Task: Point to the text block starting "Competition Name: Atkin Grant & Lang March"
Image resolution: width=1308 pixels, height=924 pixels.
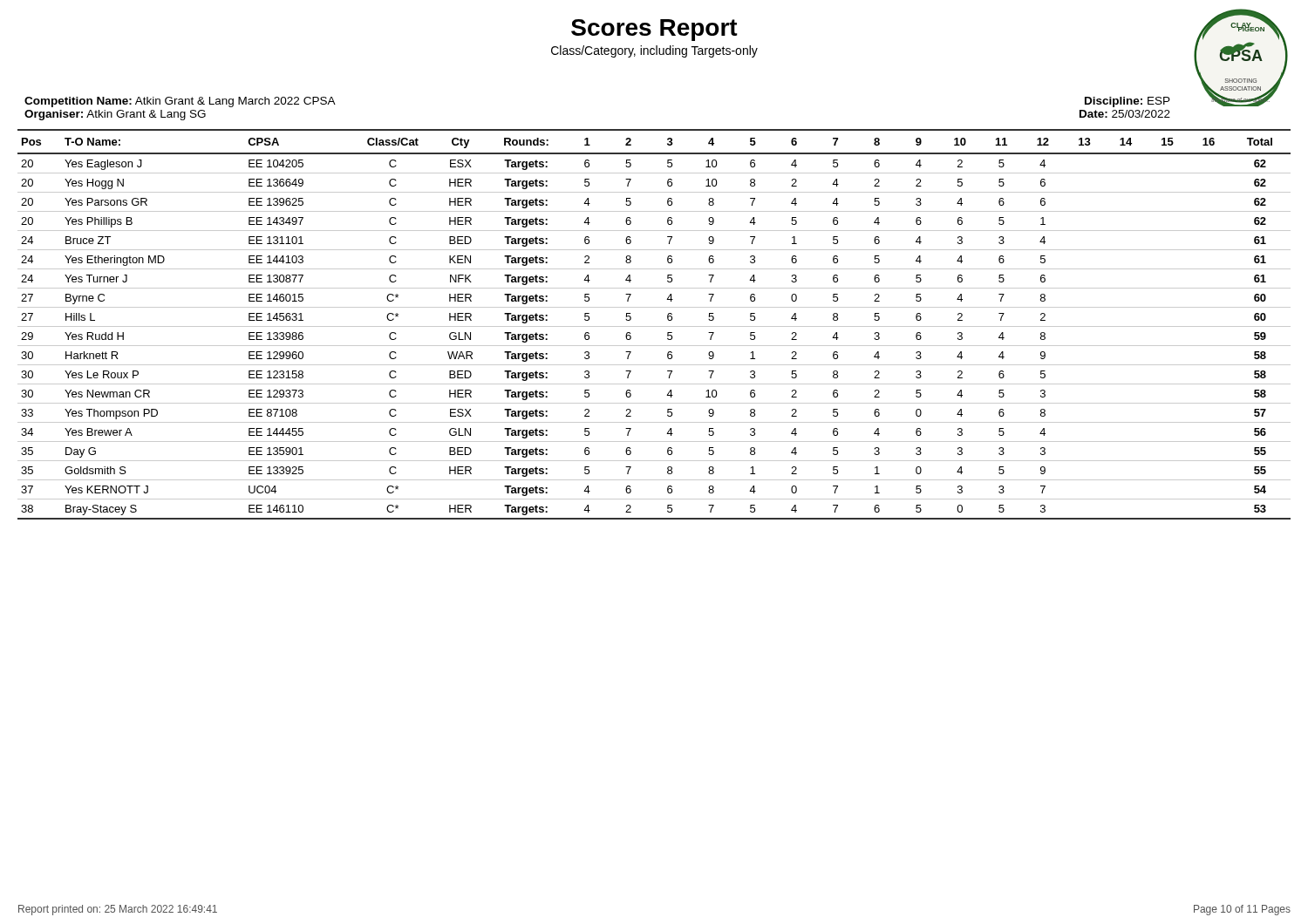Action: pyautogui.click(x=180, y=107)
